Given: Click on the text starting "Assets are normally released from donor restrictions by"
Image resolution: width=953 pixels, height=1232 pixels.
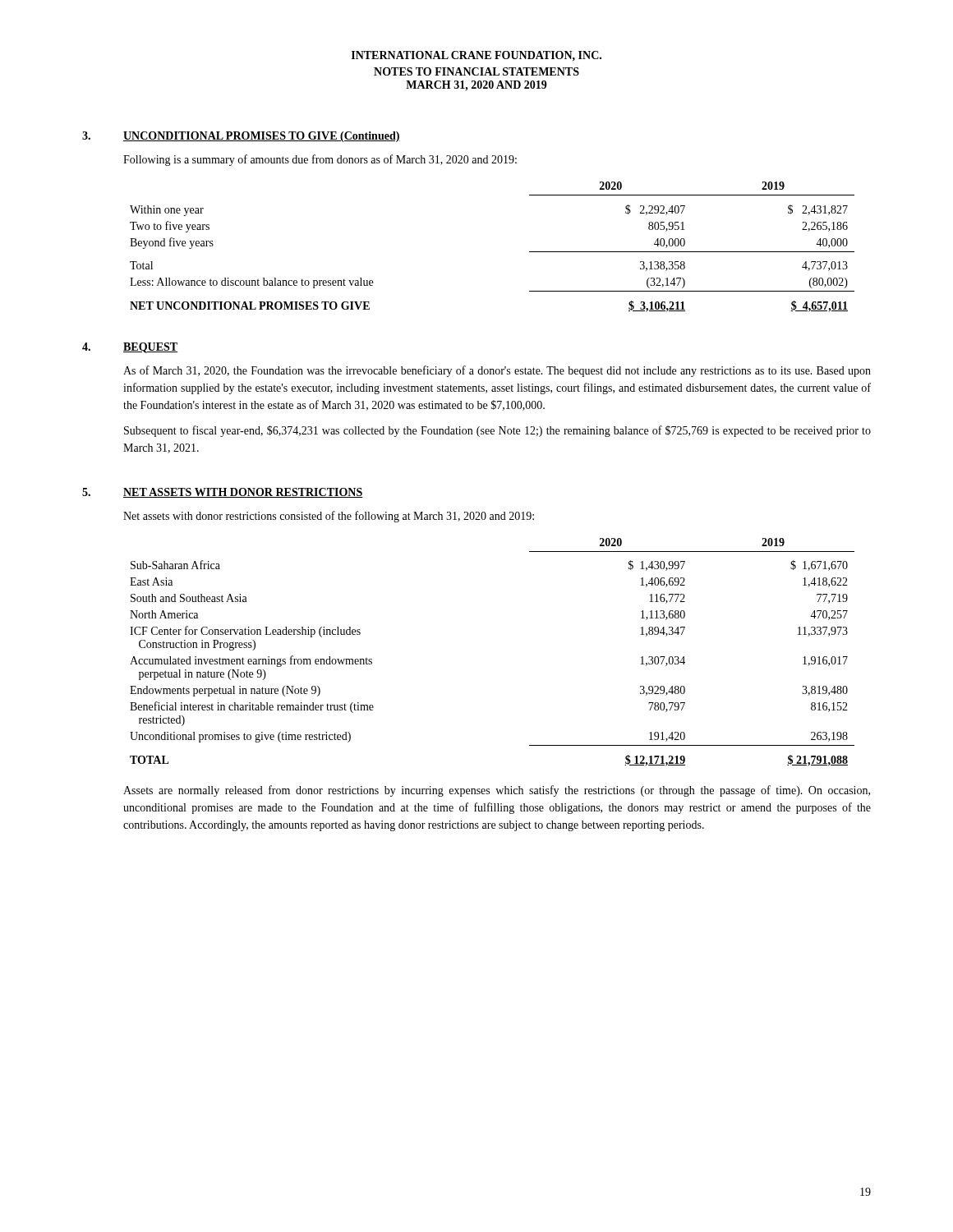Looking at the screenshot, I should click(x=497, y=807).
